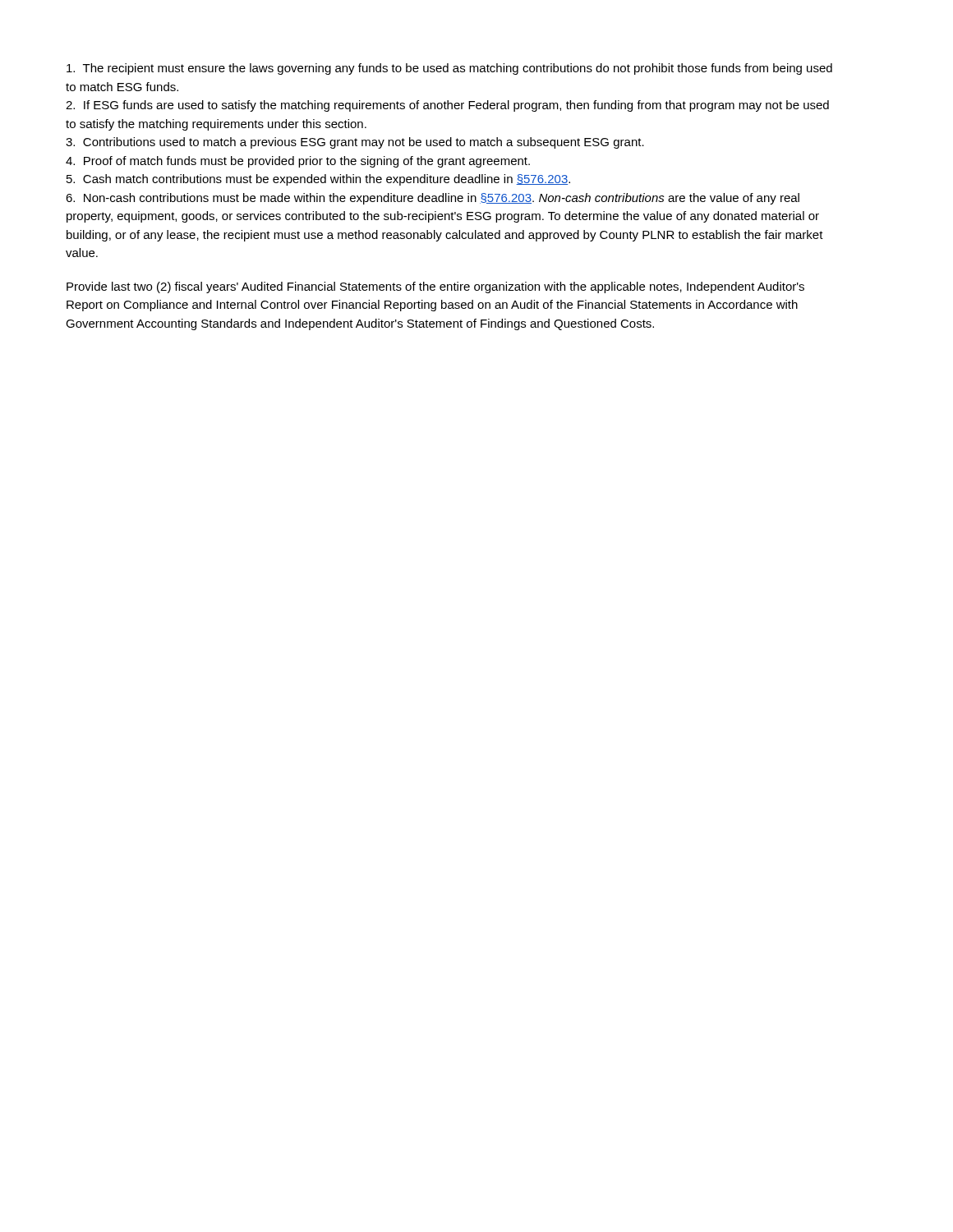This screenshot has height=1232, width=953.
Task: Point to the block beginning "3. Contributions used to match"
Action: [355, 142]
